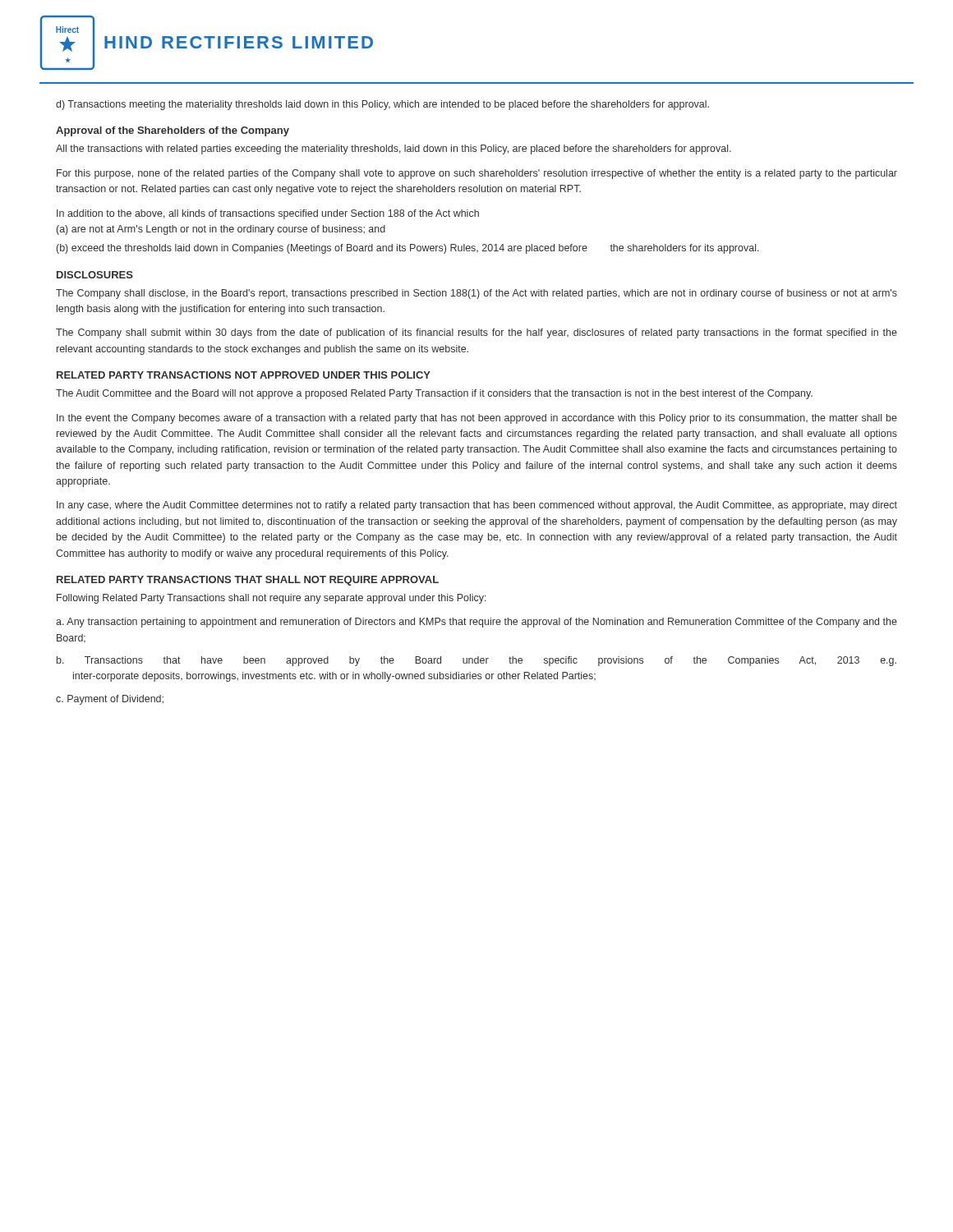Viewport: 953px width, 1232px height.
Task: Click on the text block that reads "All the transactions with related parties exceeding the"
Action: click(x=394, y=149)
